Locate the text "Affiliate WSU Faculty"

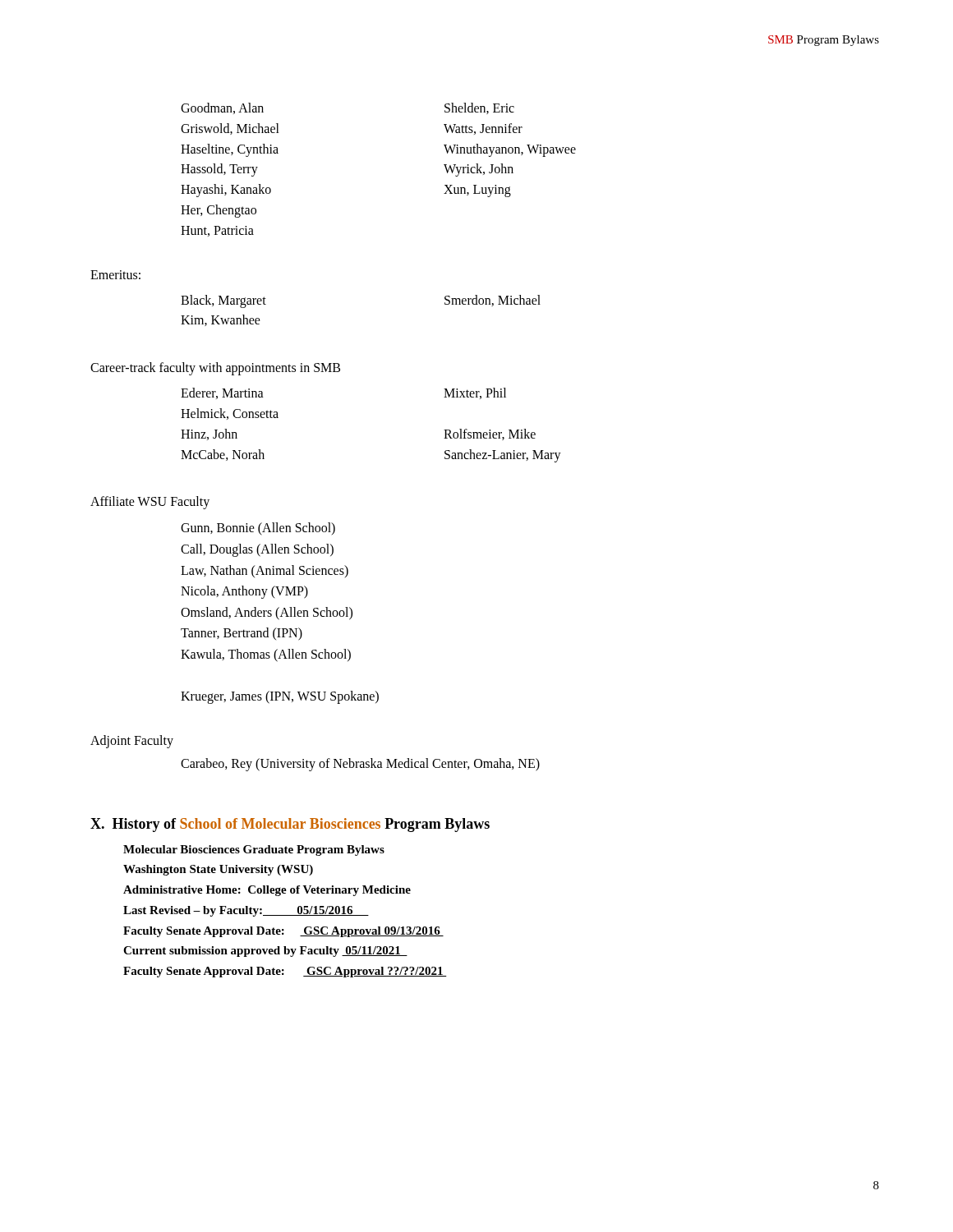click(150, 502)
